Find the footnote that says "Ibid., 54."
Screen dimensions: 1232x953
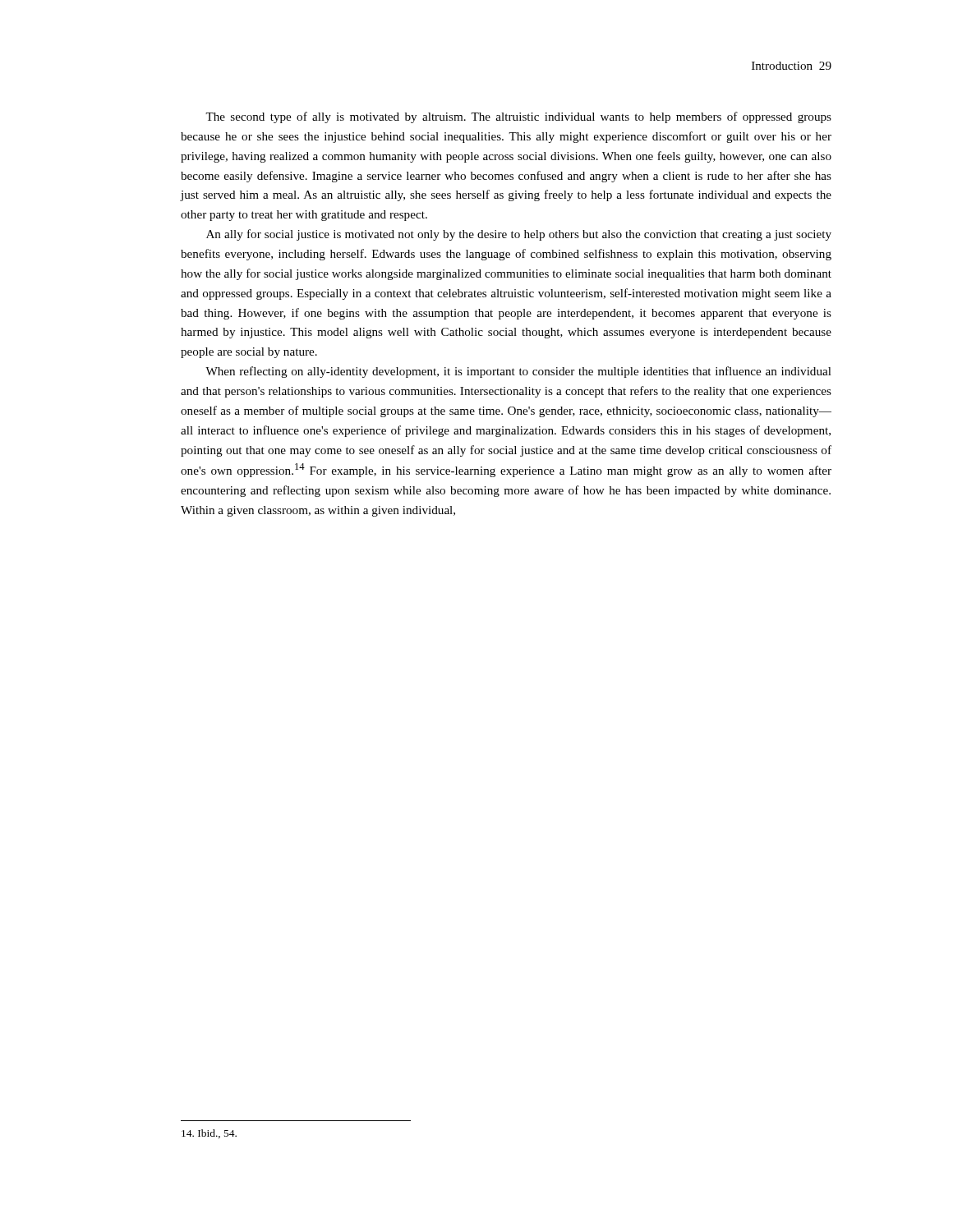point(209,1133)
